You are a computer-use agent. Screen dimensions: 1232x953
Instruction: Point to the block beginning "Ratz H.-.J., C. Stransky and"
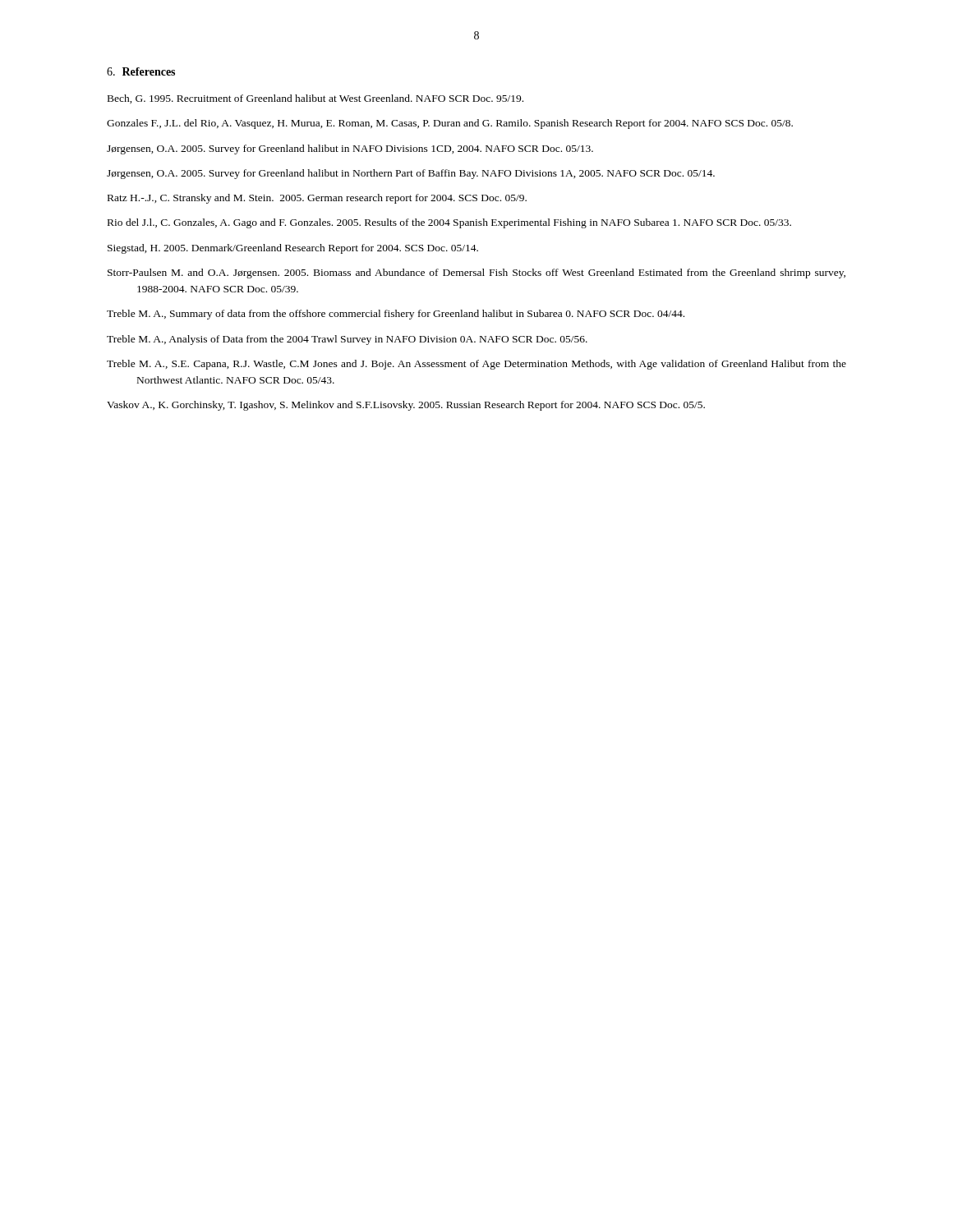pos(317,197)
